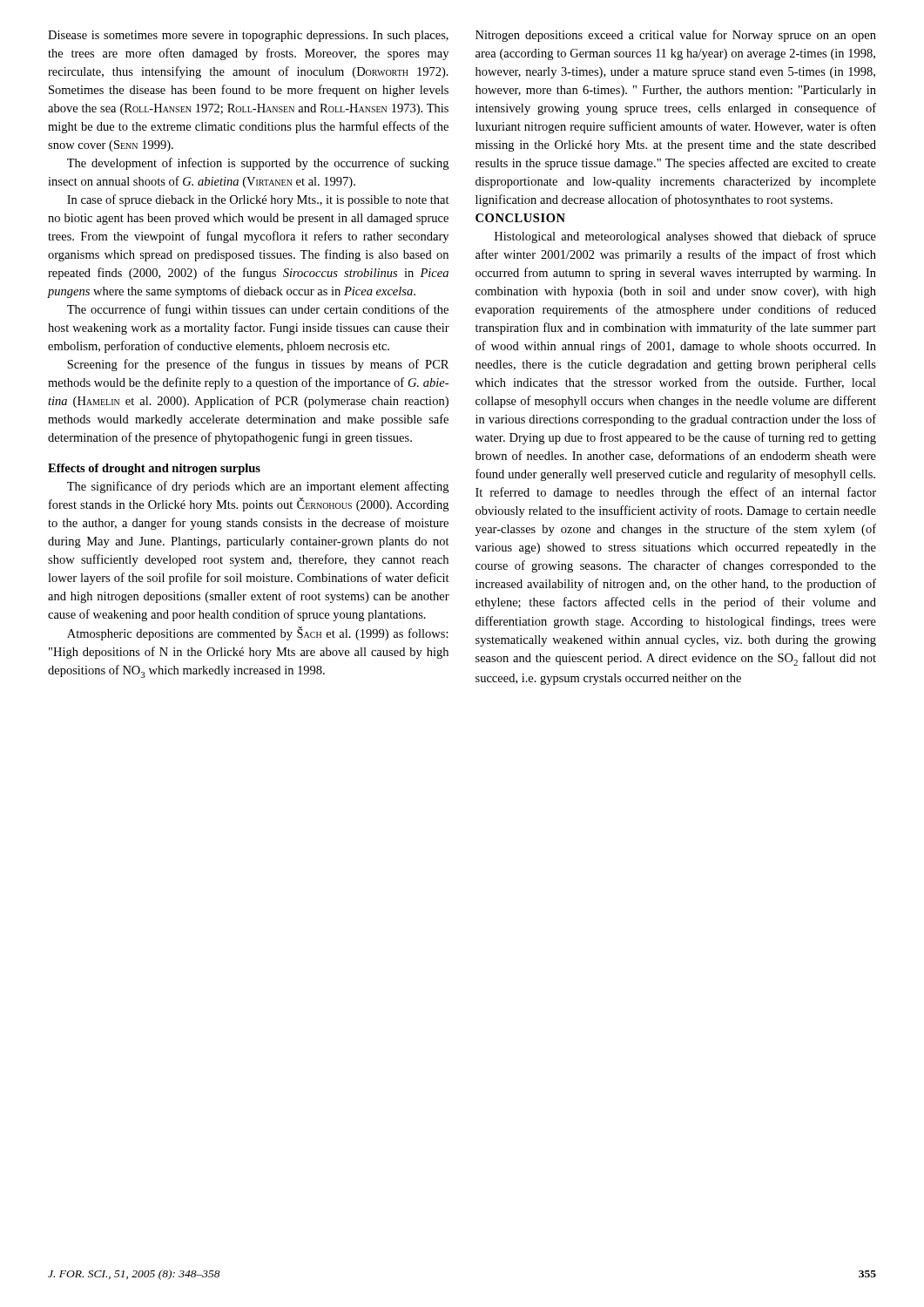Navigate to the element starting "Screening for the"
This screenshot has height=1307, width=924.
click(248, 402)
